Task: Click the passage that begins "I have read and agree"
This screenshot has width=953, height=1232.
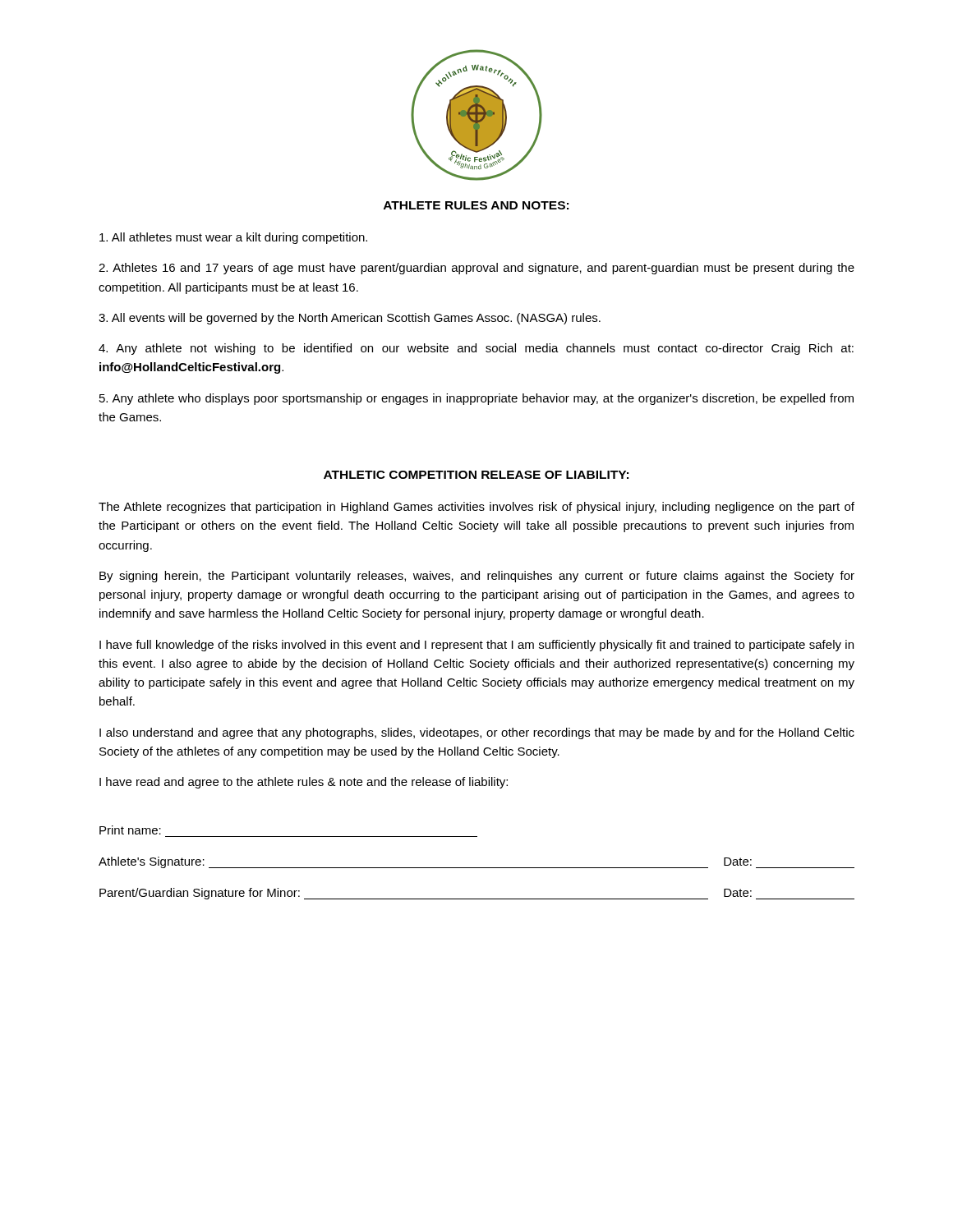Action: pos(304,782)
